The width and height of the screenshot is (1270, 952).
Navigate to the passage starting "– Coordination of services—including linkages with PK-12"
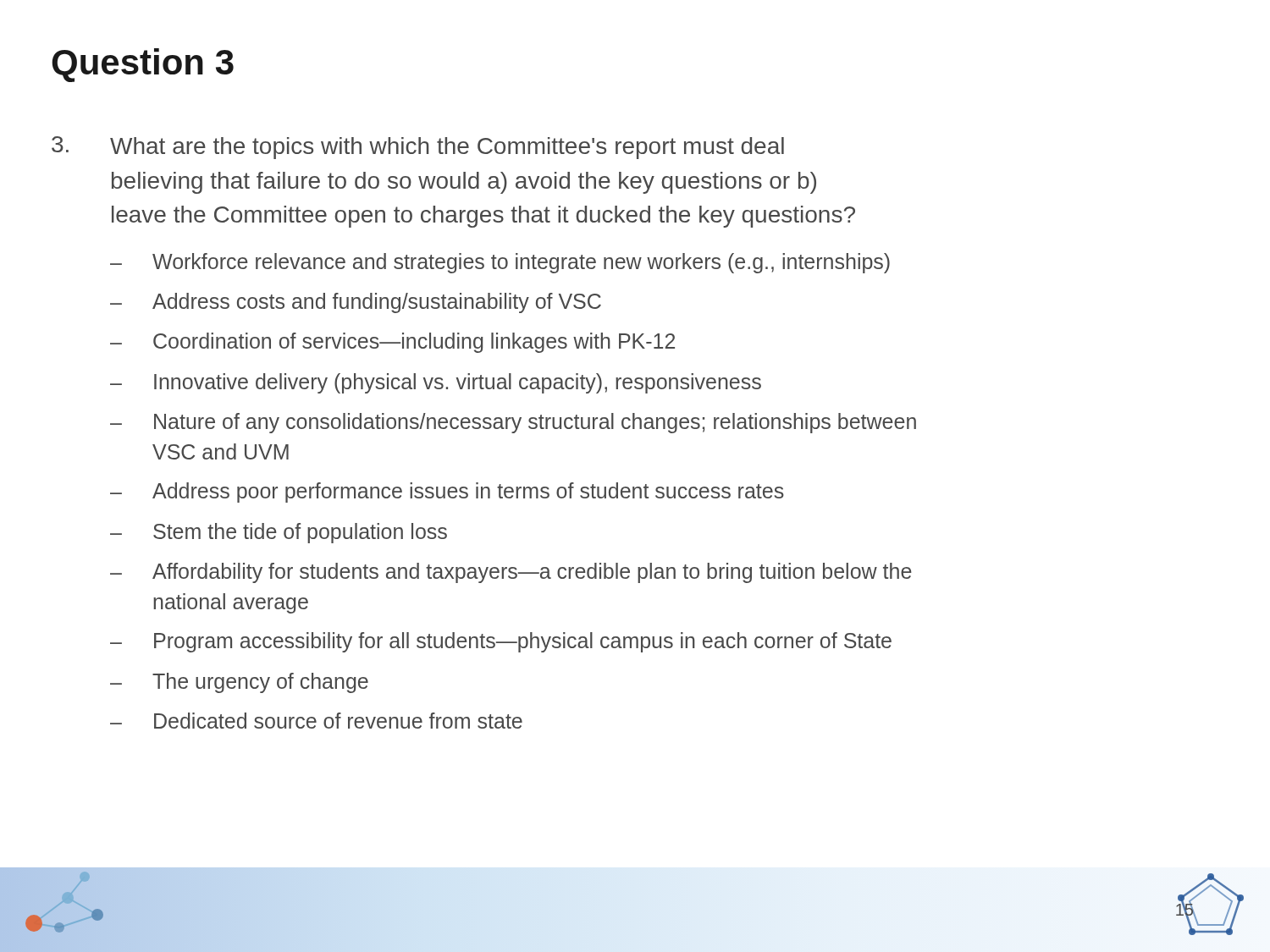coord(665,342)
